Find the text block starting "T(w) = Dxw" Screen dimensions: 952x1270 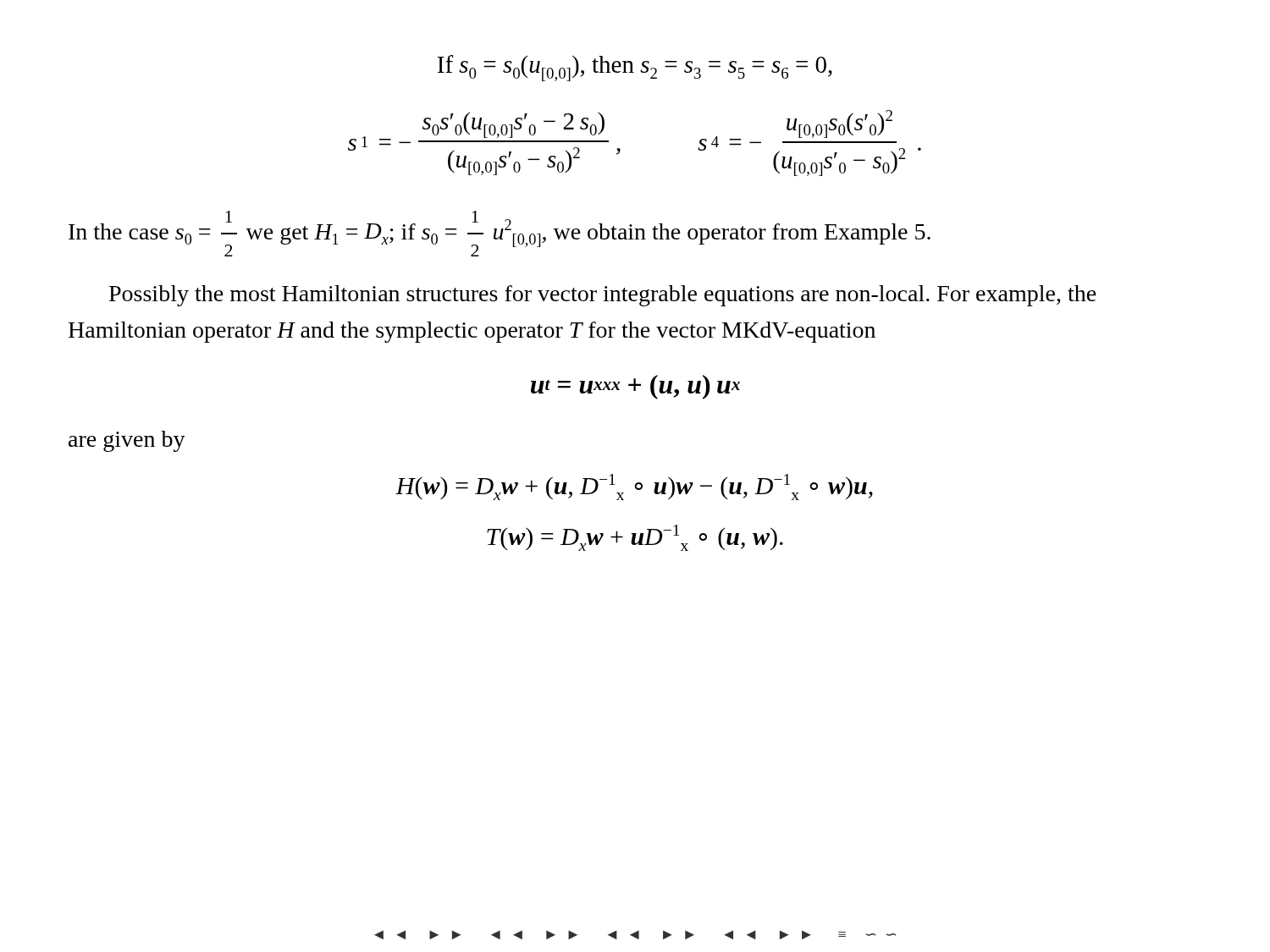pyautogui.click(x=635, y=538)
